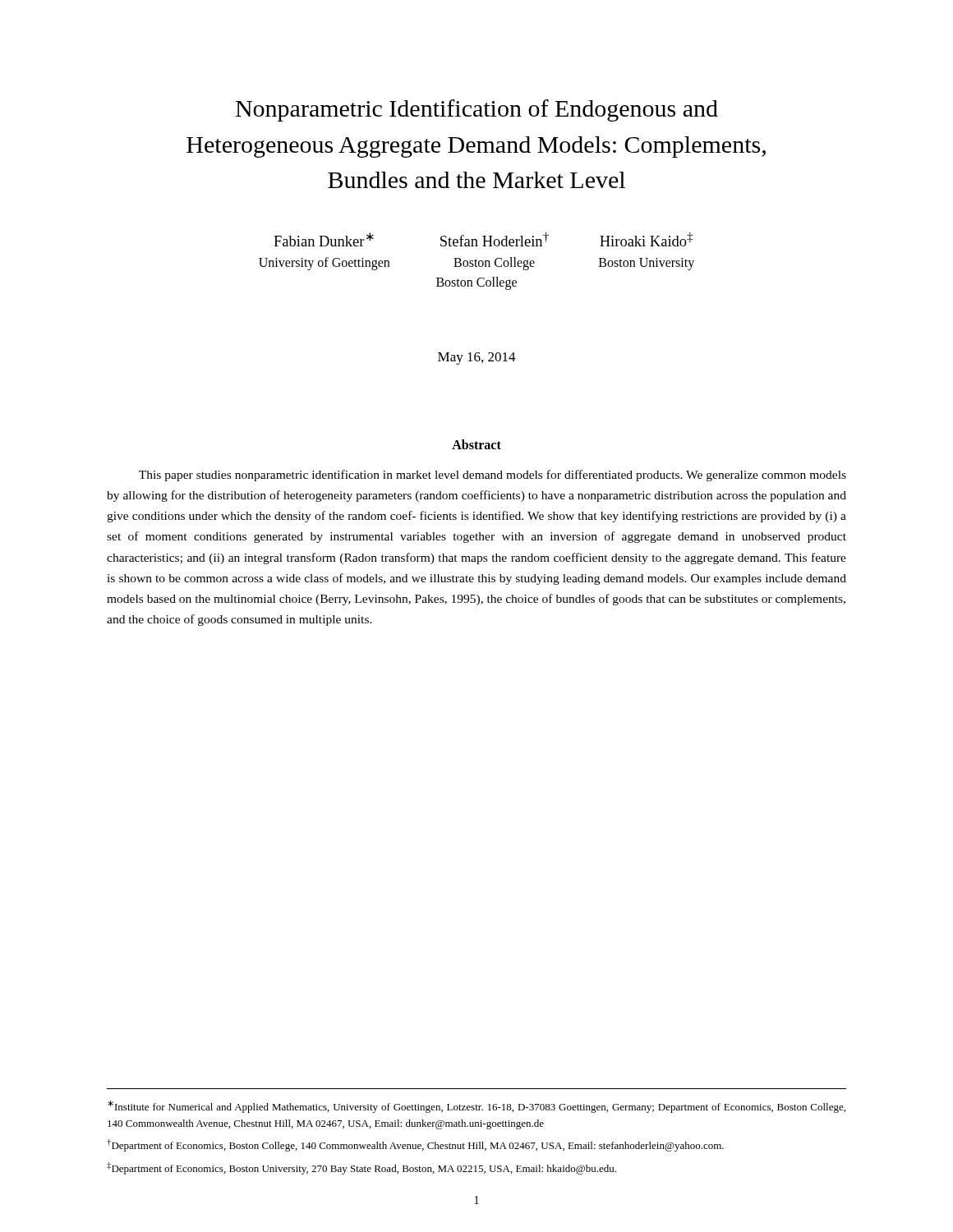Screen dimensions: 1232x953
Task: Select the text block starting "May 16, 2014"
Action: 476,357
